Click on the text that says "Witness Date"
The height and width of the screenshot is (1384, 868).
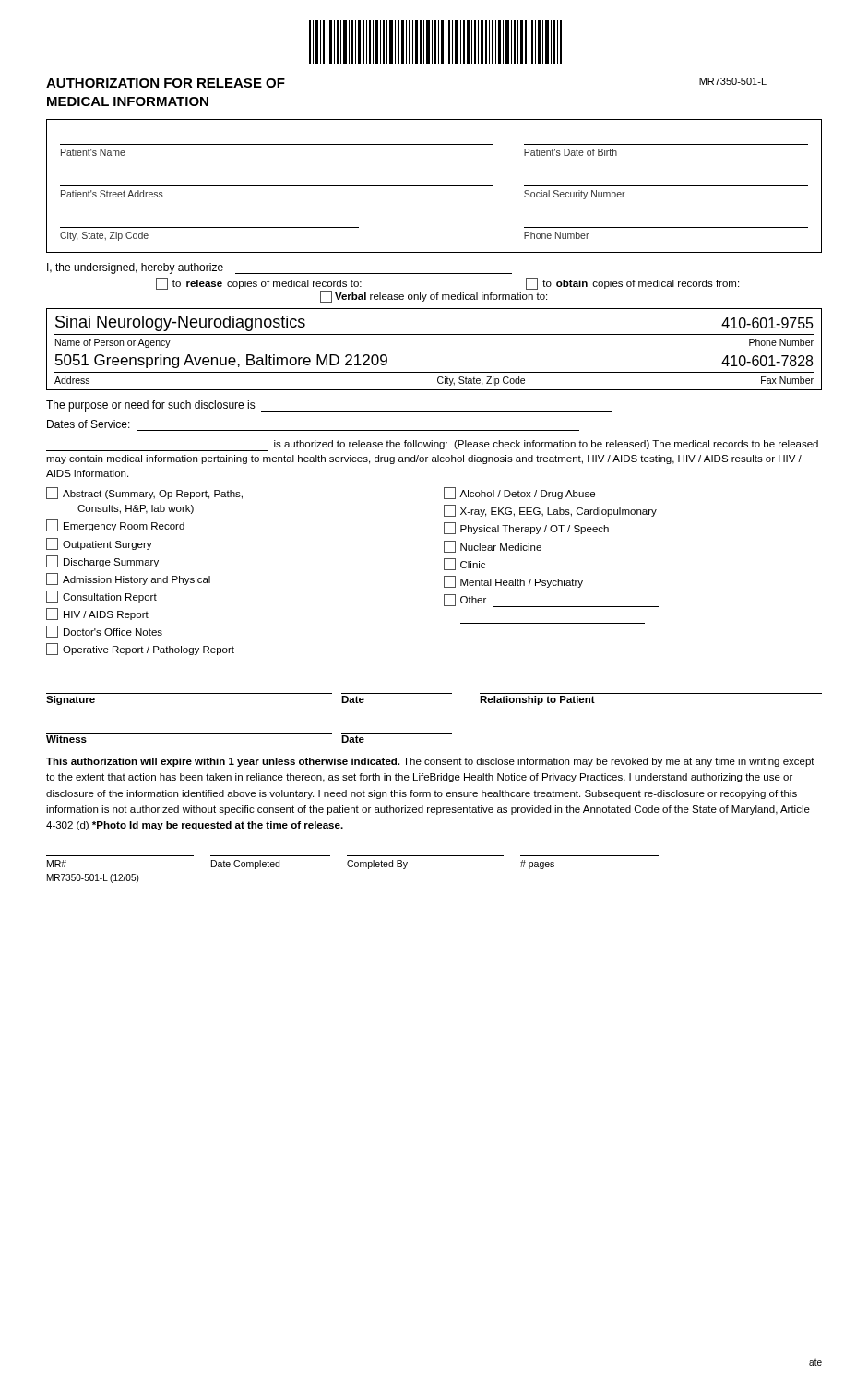(x=434, y=730)
